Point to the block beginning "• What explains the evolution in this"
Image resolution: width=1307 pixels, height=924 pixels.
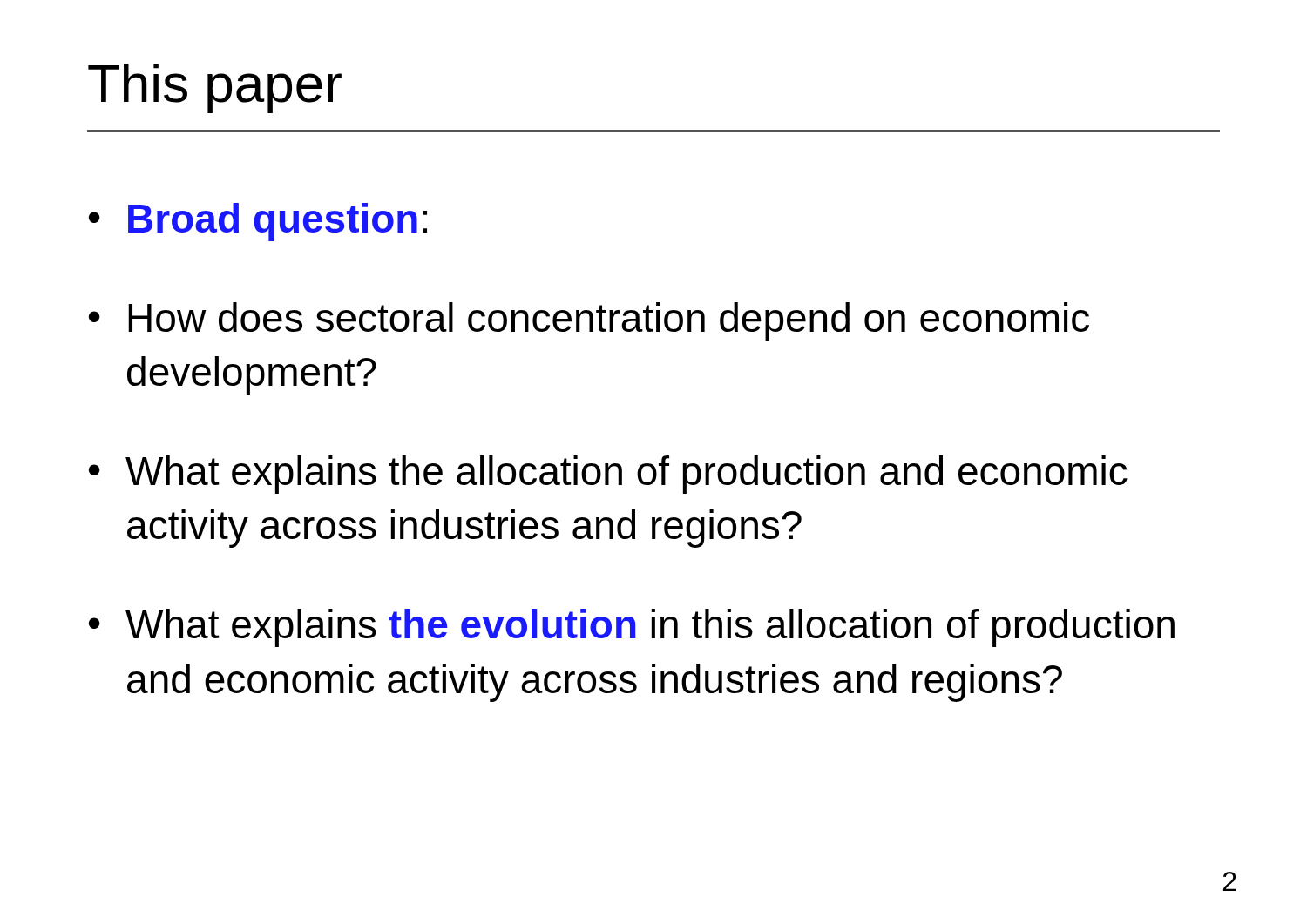[x=654, y=652]
